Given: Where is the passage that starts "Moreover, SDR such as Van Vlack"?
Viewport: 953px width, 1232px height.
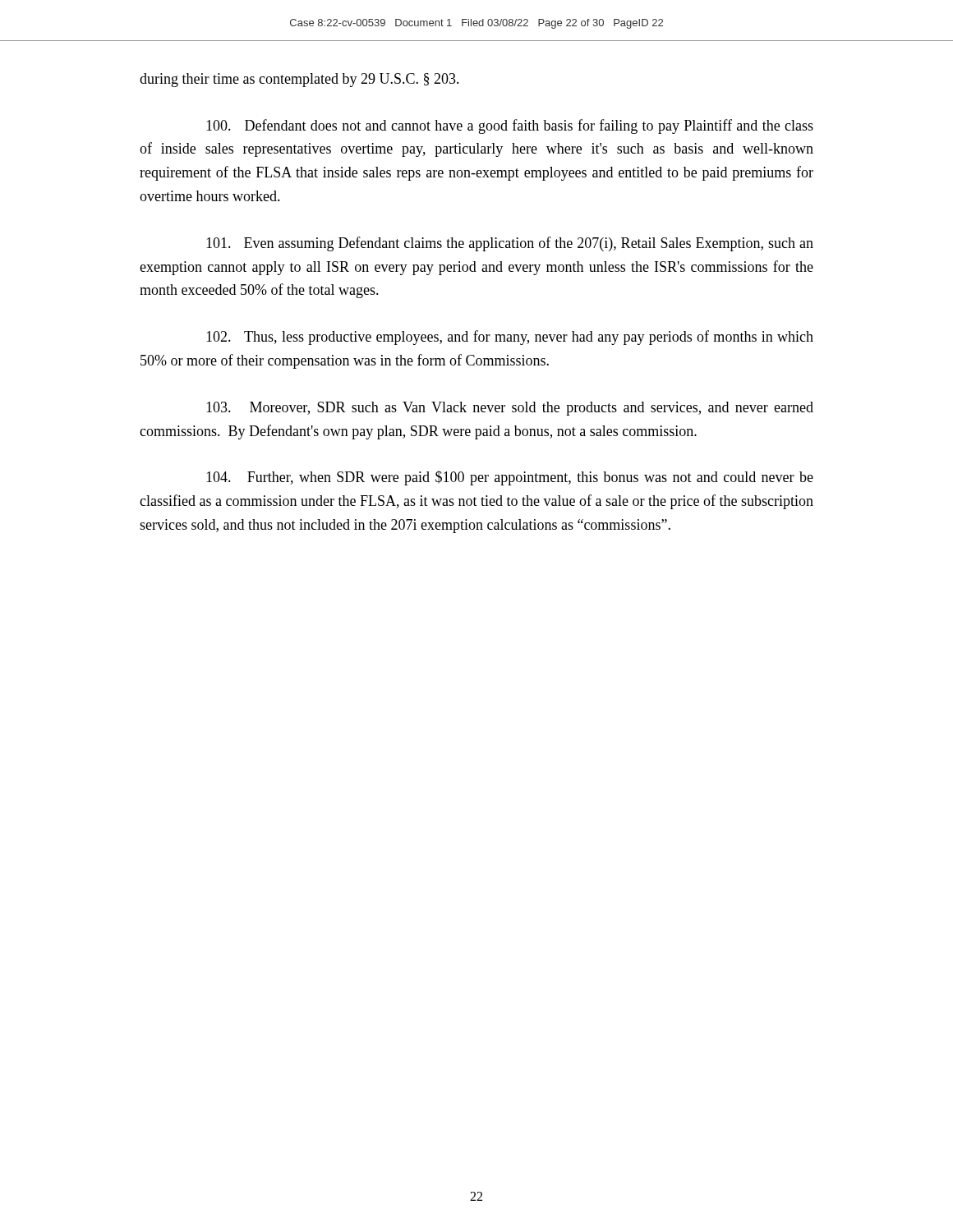Looking at the screenshot, I should point(476,419).
